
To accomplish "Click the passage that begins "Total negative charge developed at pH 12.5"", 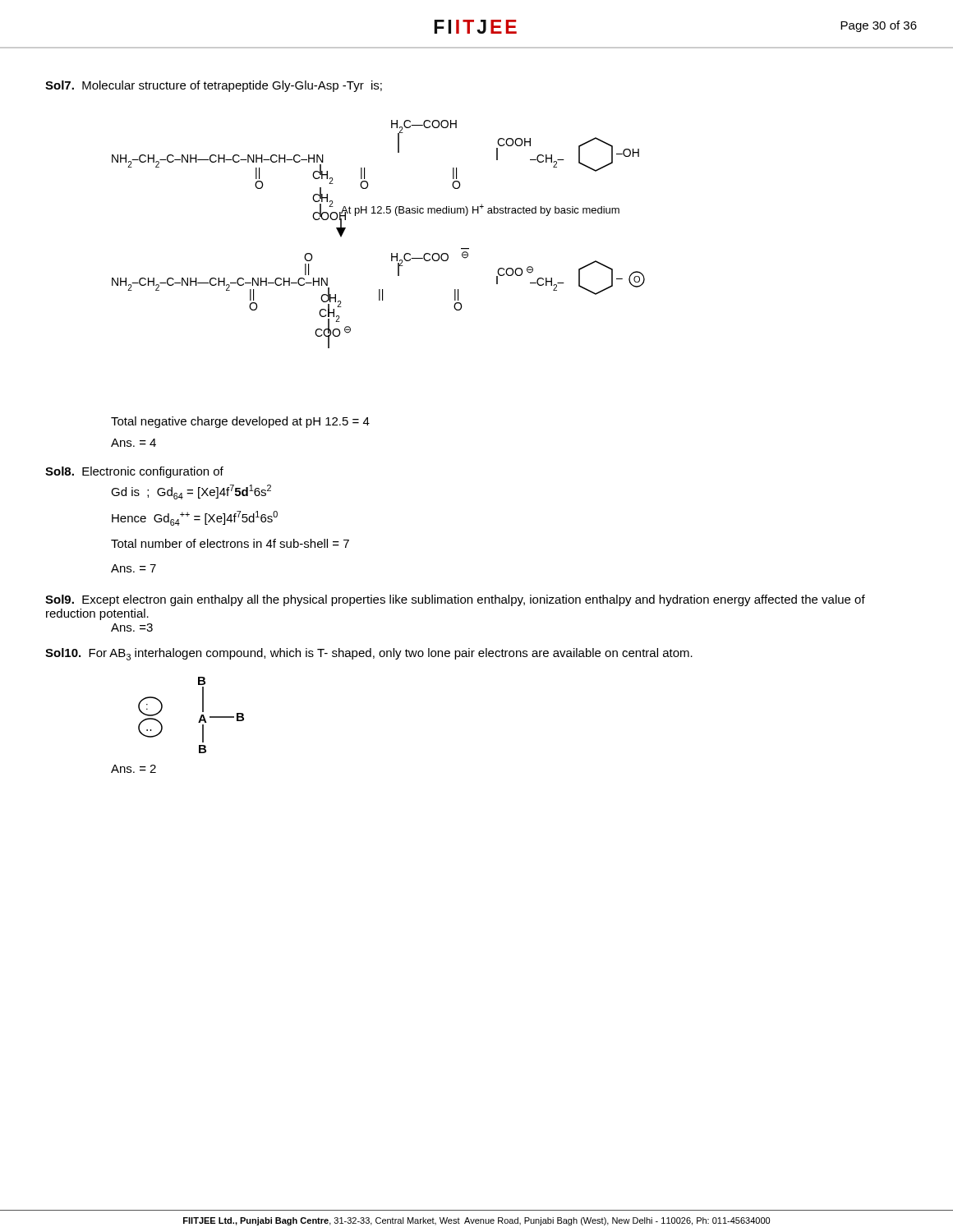I will 240,431.
